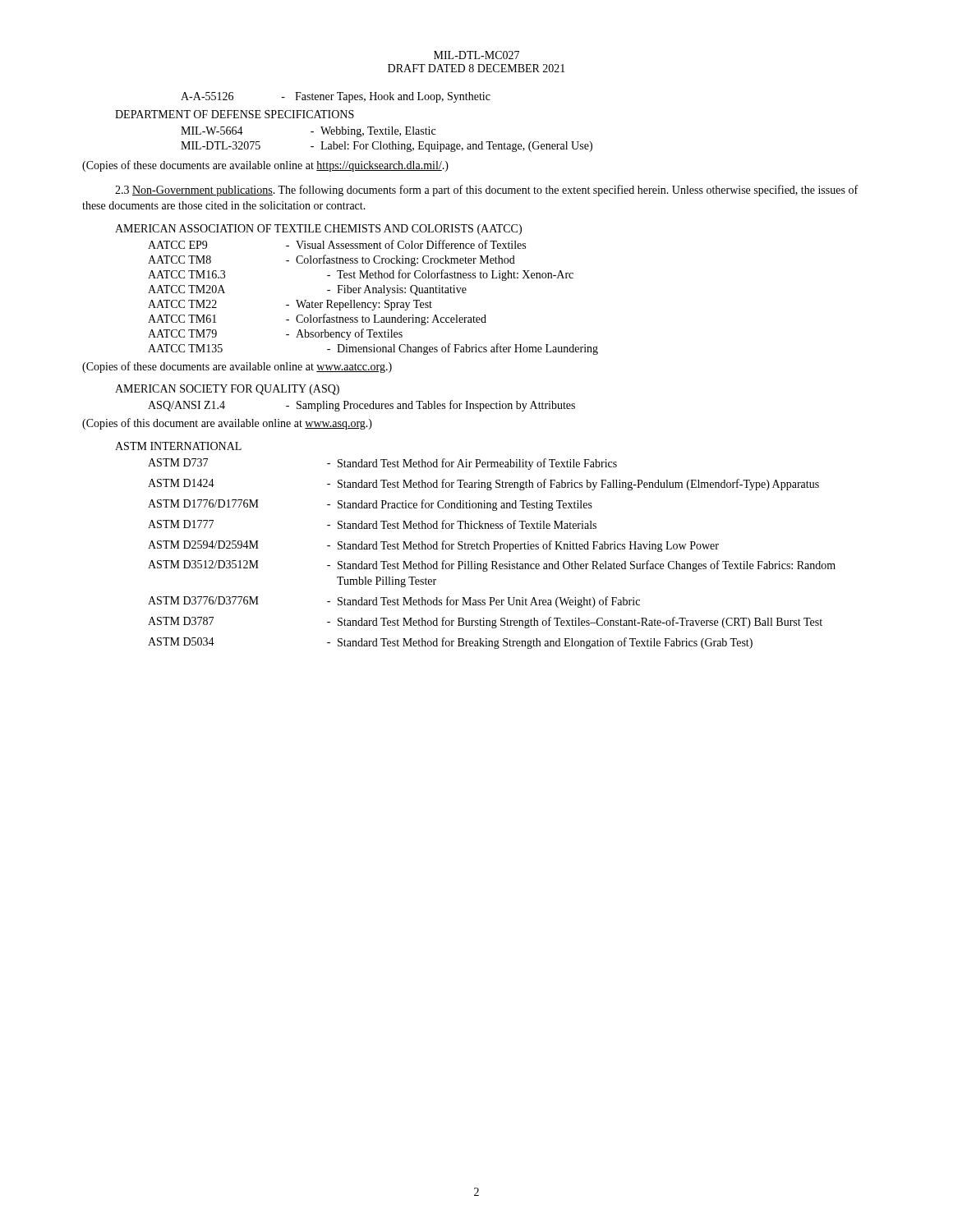Screen dimensions: 1232x953
Task: Click on the list item with the text "AATCC EP9 - Visual Assessment of Color Difference"
Action: pos(509,245)
